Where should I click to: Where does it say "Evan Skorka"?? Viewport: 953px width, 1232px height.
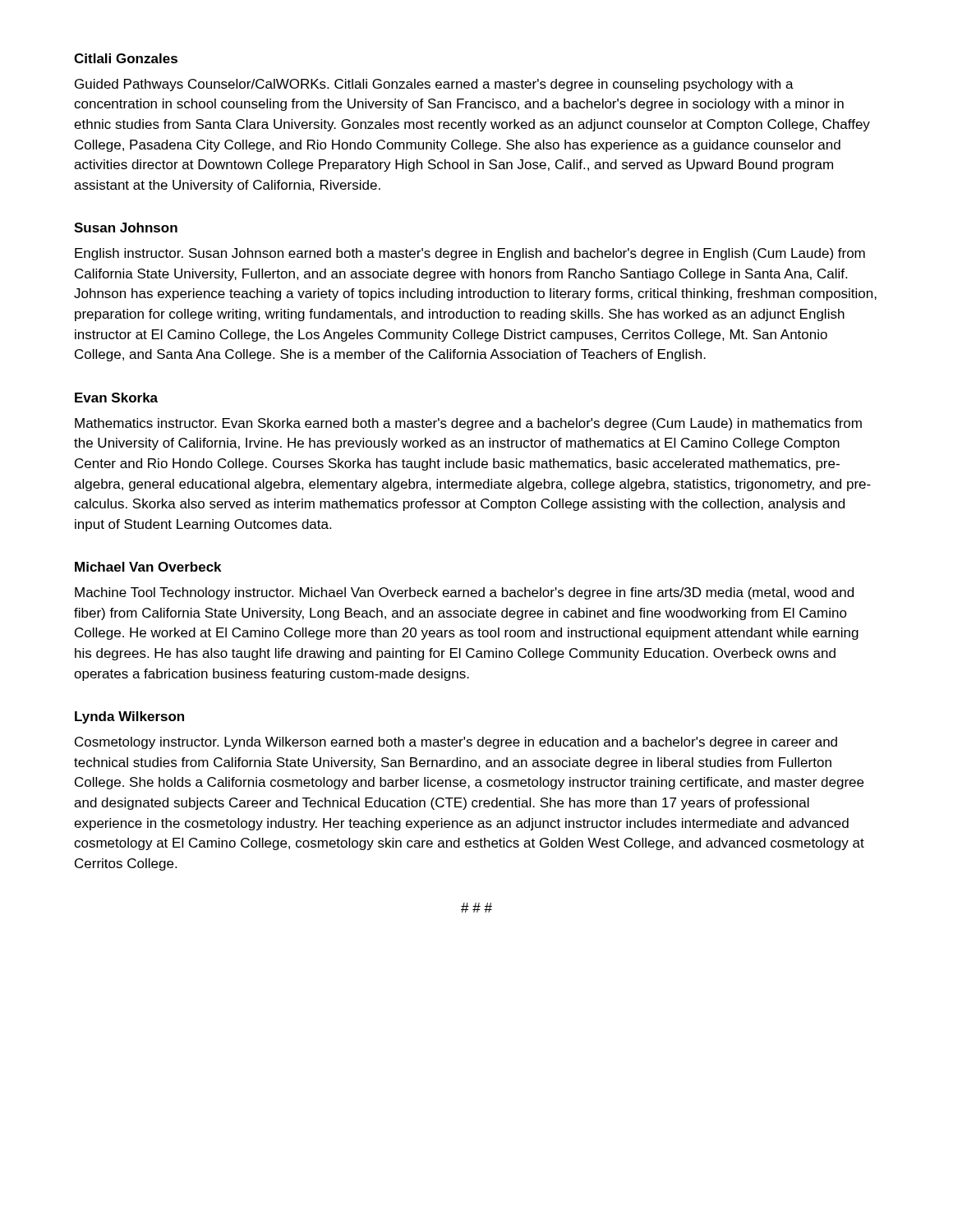click(x=116, y=398)
